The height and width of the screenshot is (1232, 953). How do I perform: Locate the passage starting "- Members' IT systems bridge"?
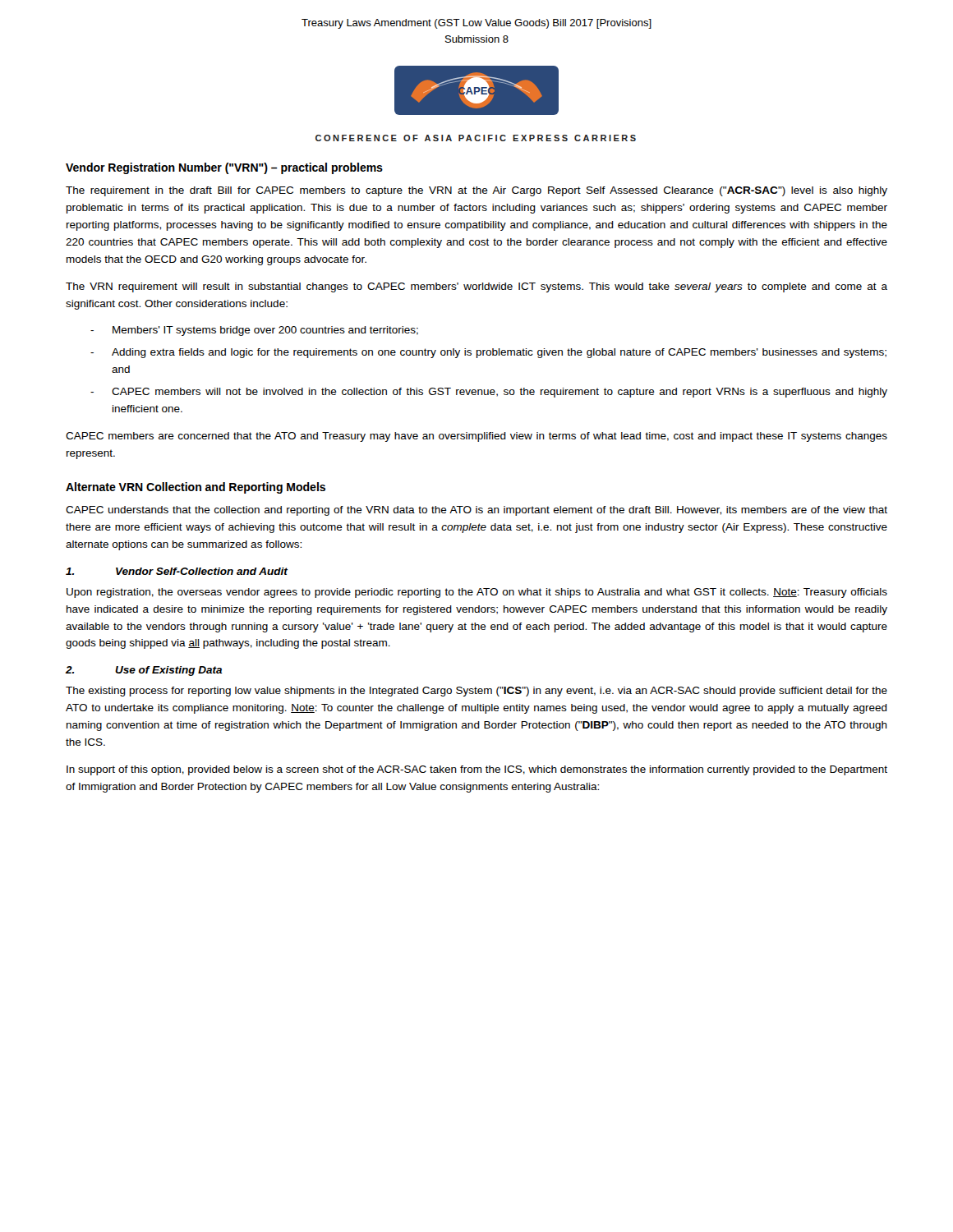coord(255,331)
